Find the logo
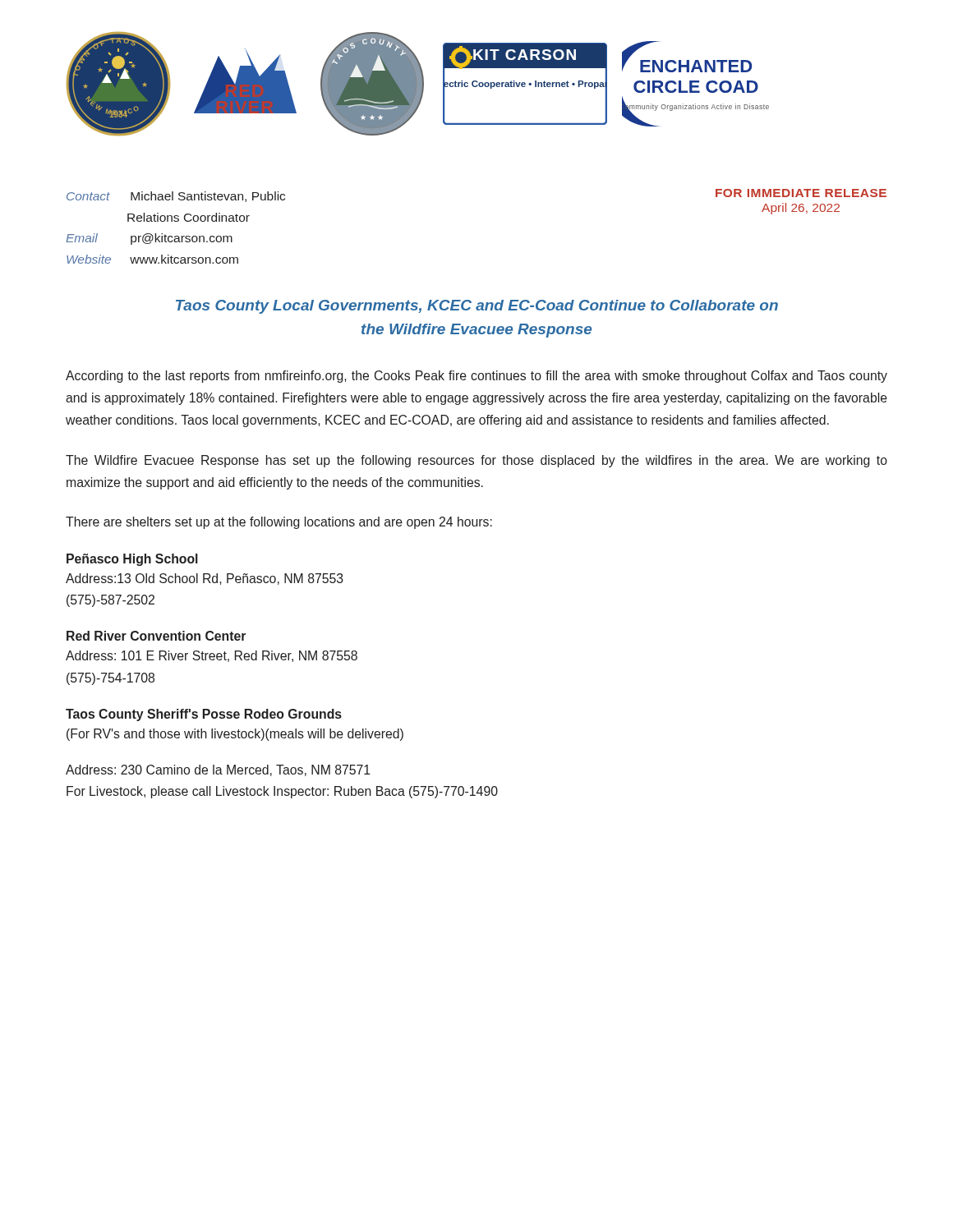 [476, 68]
